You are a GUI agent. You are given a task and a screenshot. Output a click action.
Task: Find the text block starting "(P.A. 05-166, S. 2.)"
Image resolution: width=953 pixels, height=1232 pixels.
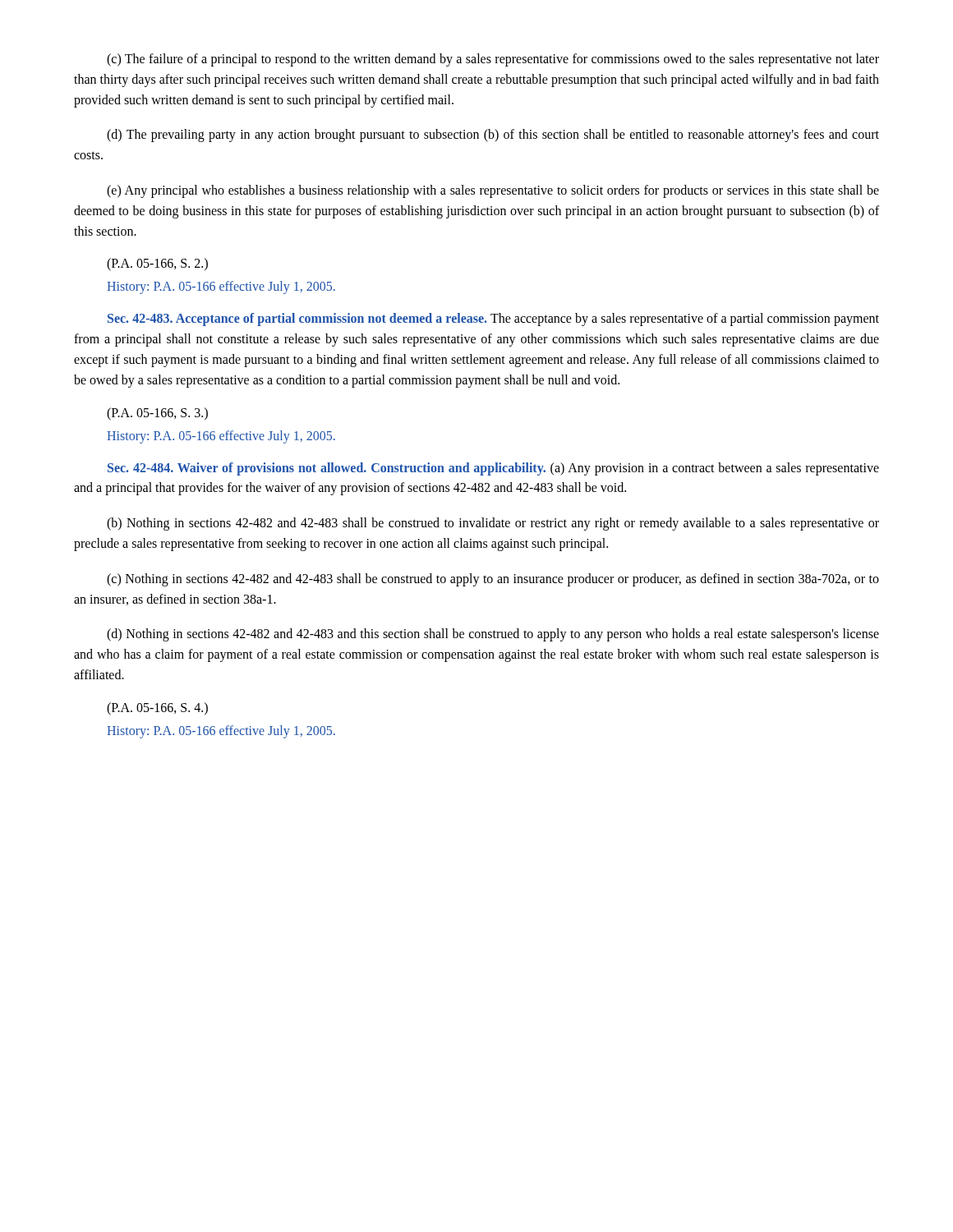(x=158, y=264)
